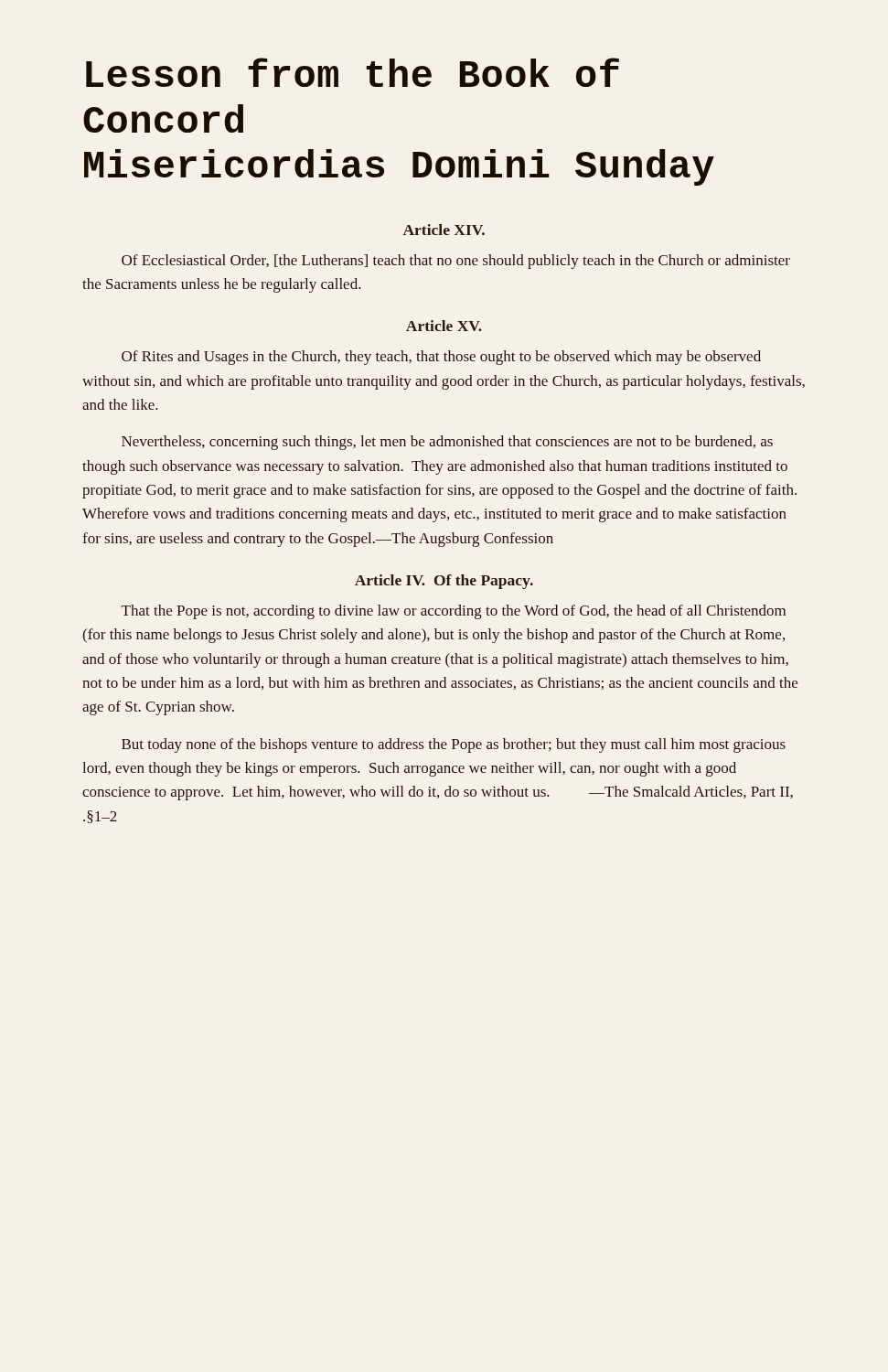
Task: Find the section header that reads "Article XIV."
Action: coord(444,229)
